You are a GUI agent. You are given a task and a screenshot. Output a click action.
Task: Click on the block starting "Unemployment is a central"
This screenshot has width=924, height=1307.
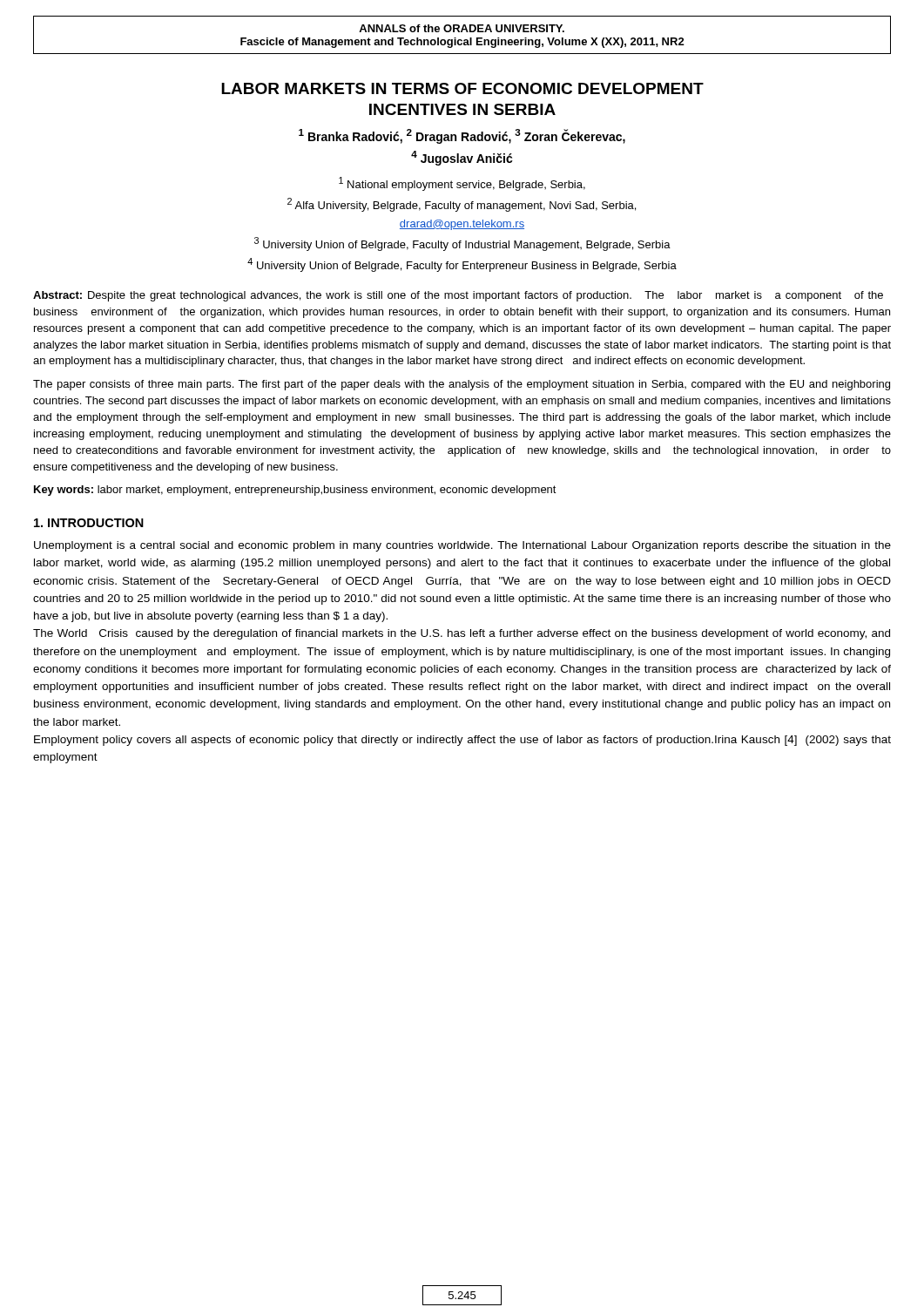point(462,652)
